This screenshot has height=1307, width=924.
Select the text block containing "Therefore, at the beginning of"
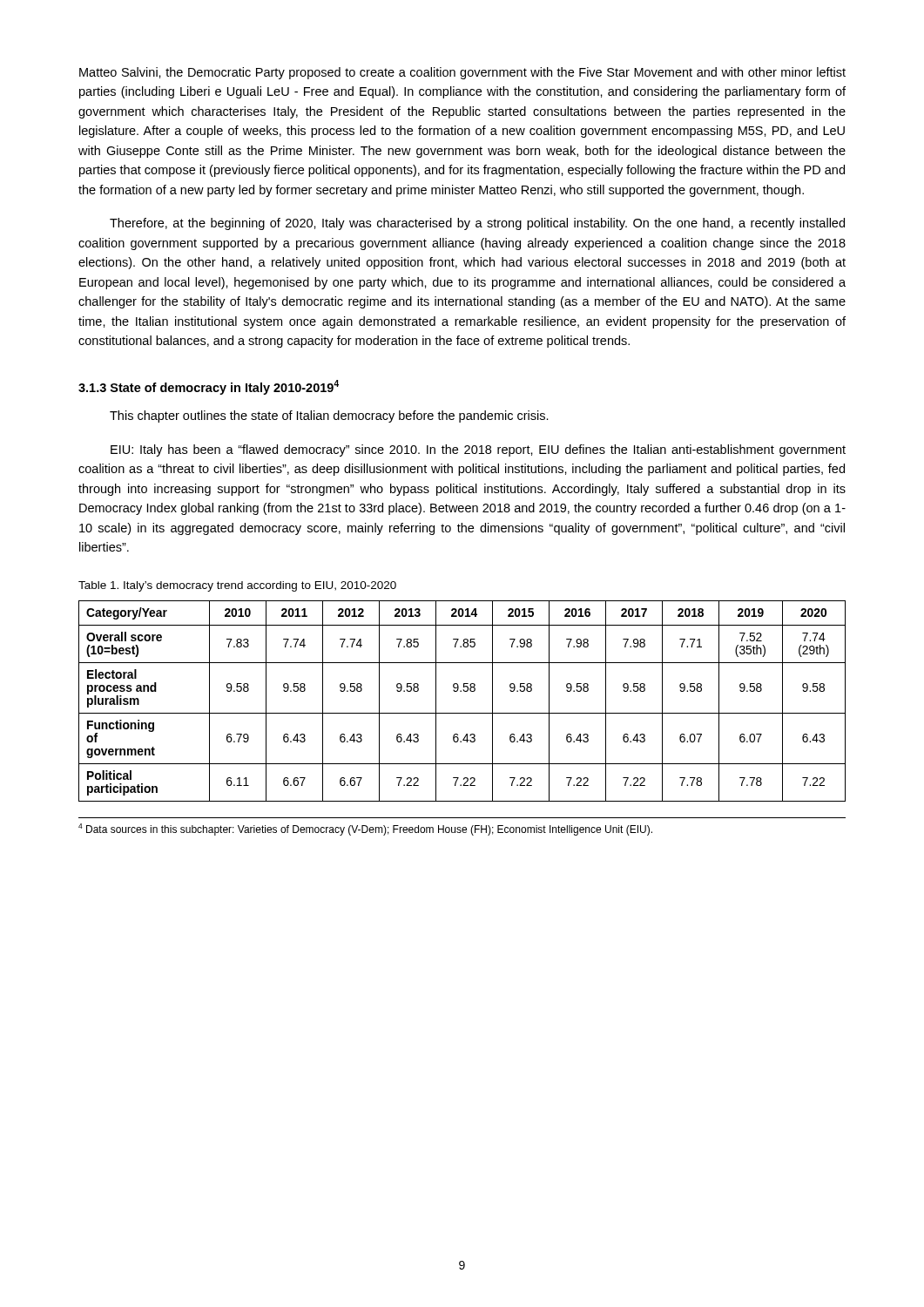click(462, 282)
